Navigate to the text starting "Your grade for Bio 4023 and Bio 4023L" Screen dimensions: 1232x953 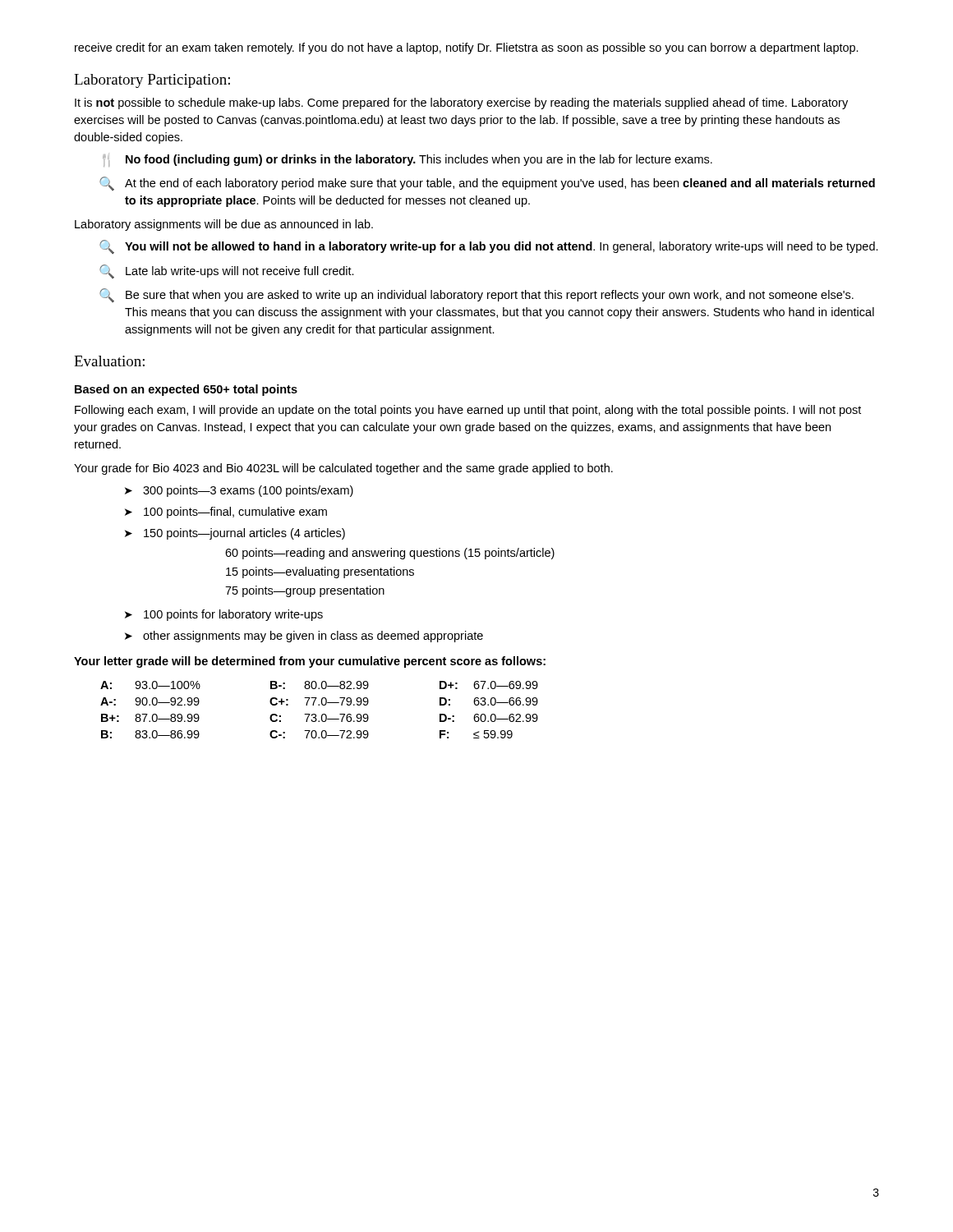476,469
